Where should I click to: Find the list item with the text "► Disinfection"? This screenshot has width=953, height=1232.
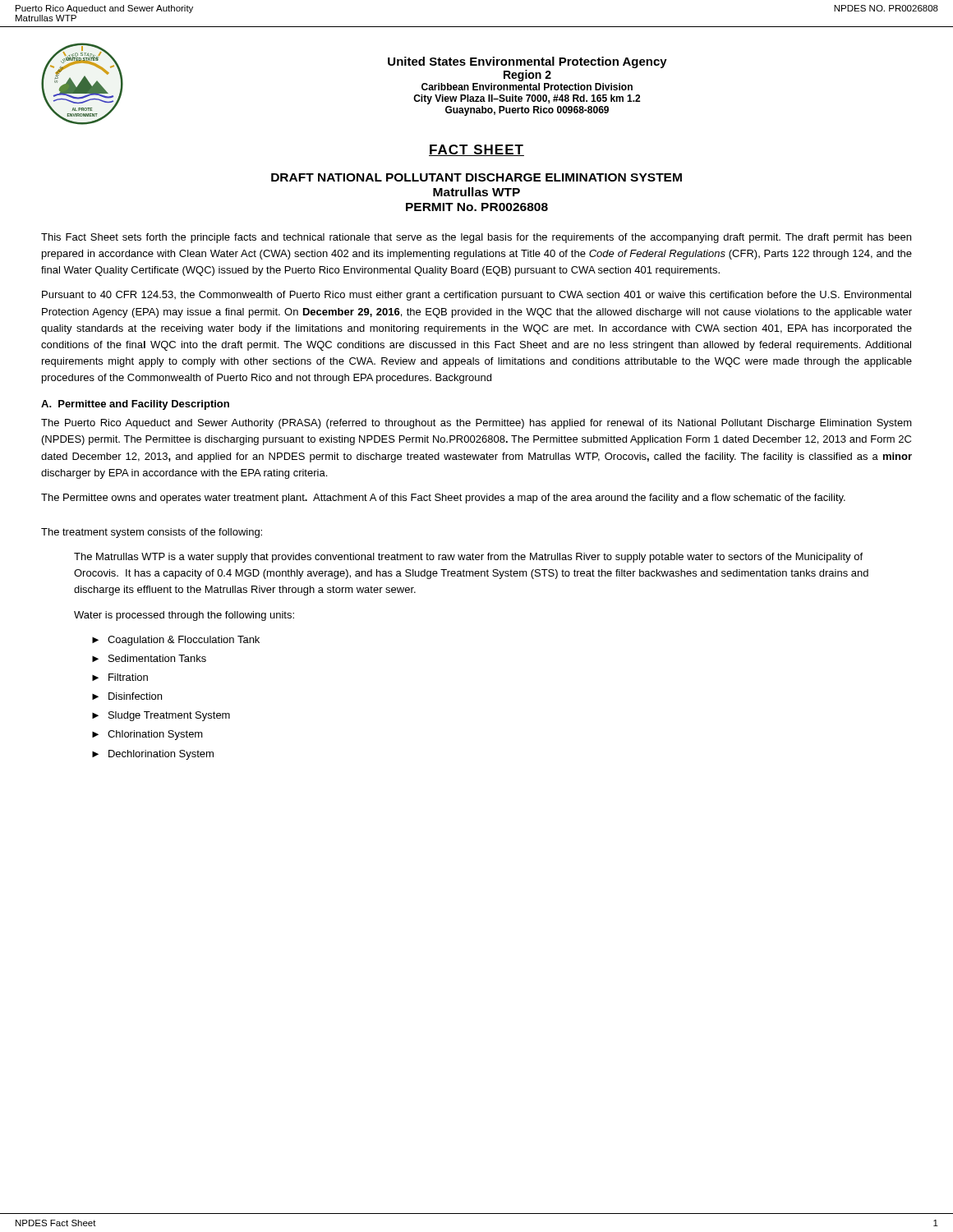[127, 697]
